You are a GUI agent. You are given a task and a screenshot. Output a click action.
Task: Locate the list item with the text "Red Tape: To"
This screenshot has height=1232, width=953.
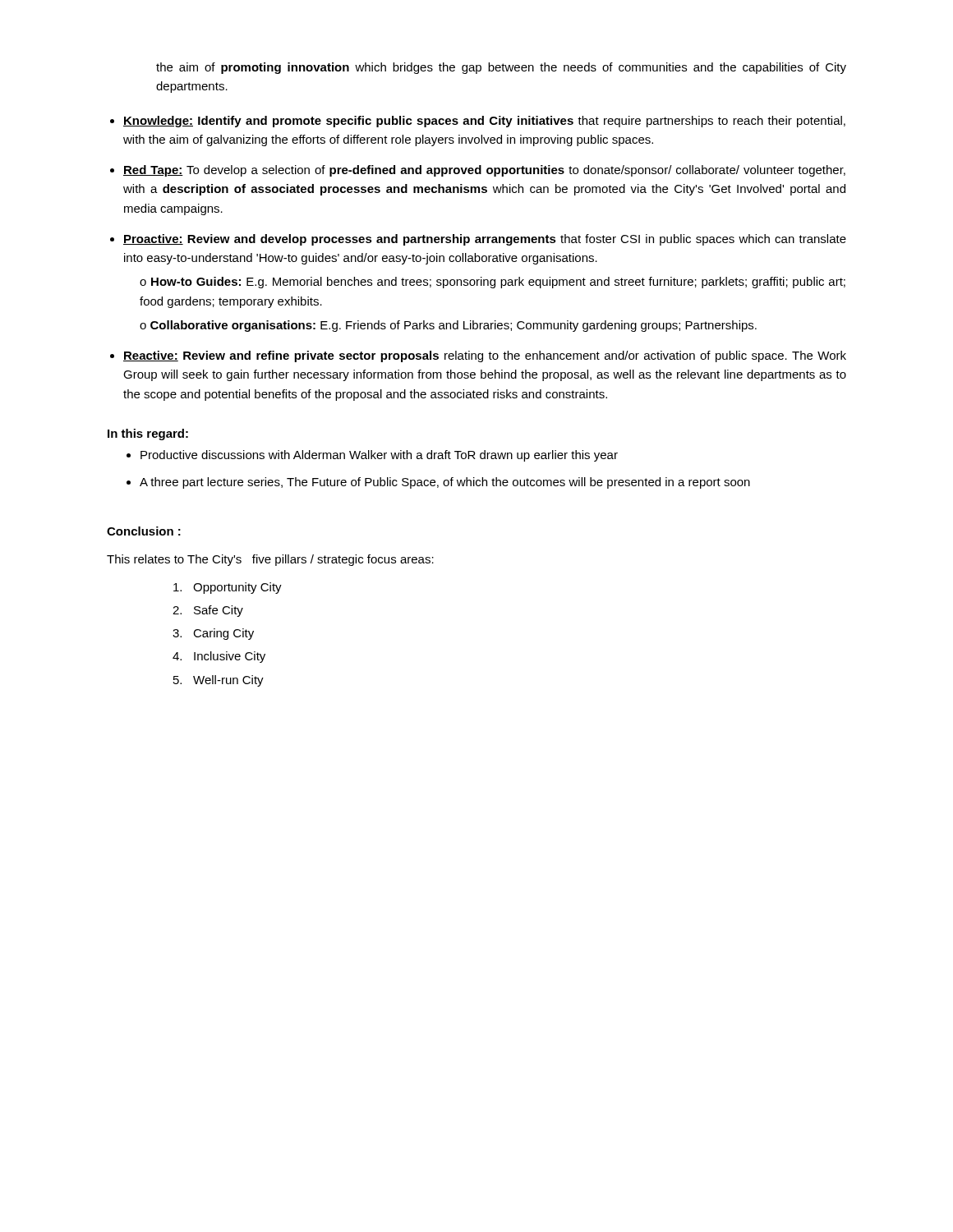click(485, 189)
